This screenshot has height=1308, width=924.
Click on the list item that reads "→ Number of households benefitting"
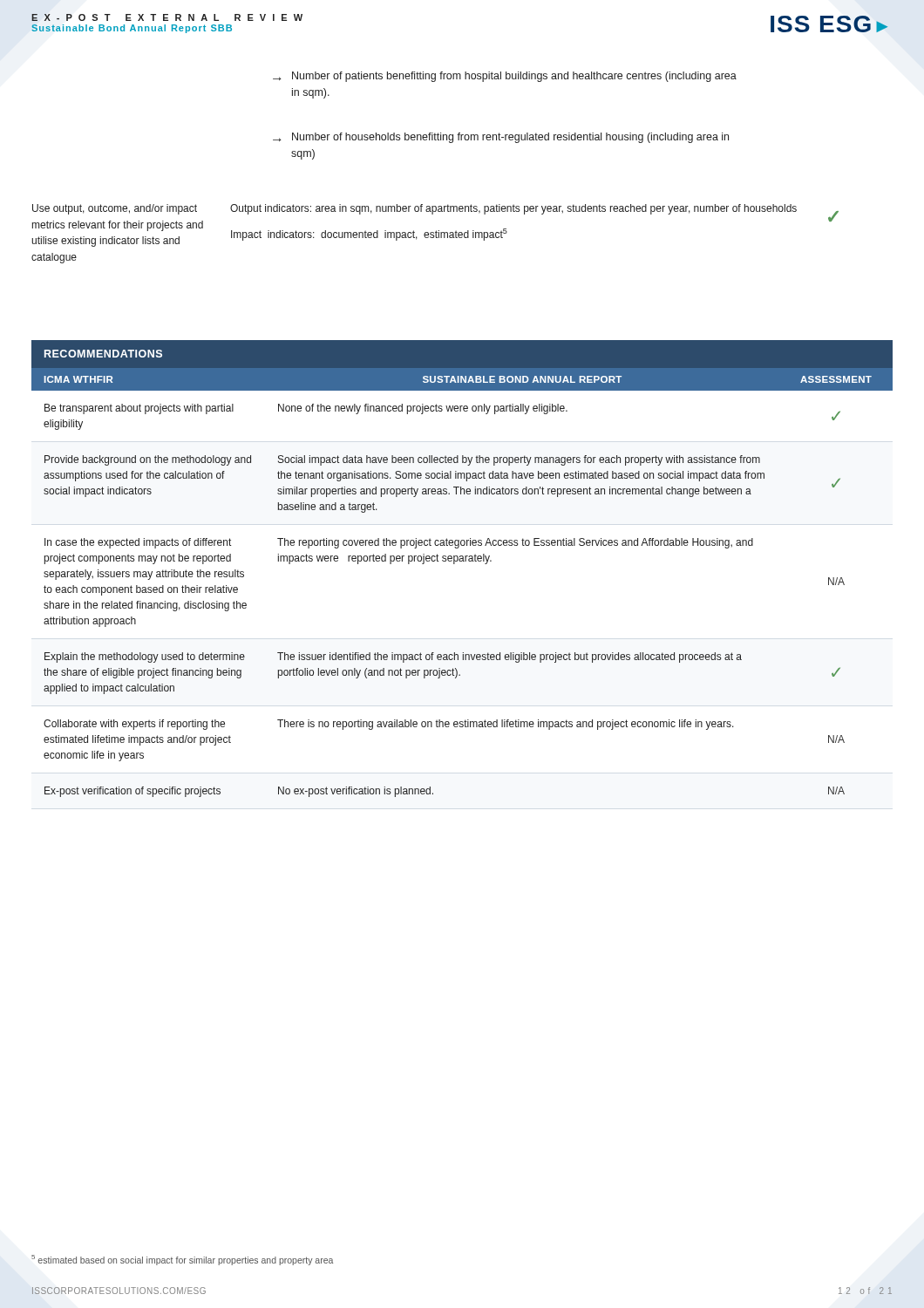tap(506, 146)
